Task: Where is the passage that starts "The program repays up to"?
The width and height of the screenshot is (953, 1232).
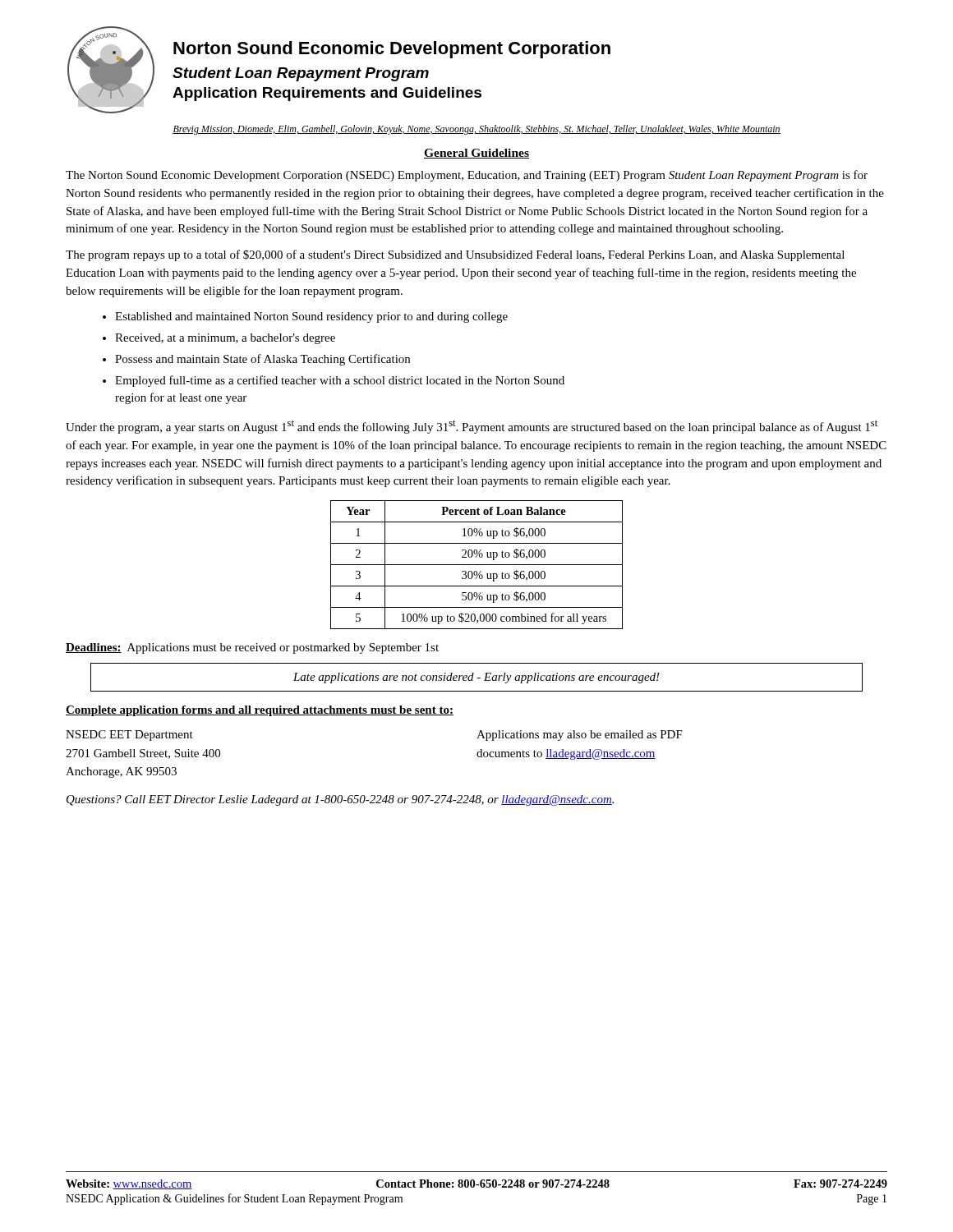Action: (x=461, y=272)
